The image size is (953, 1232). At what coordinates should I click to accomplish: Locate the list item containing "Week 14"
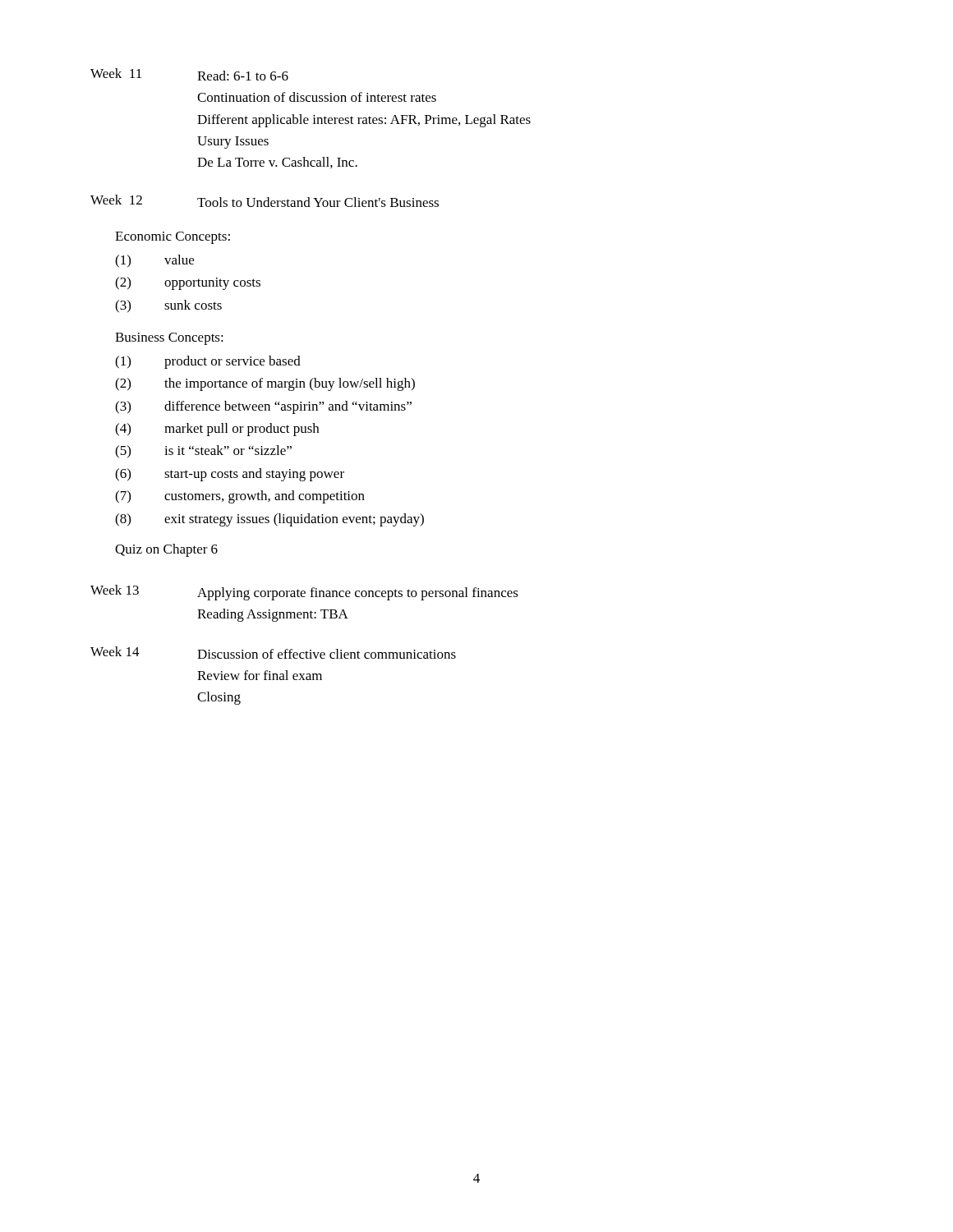click(115, 651)
